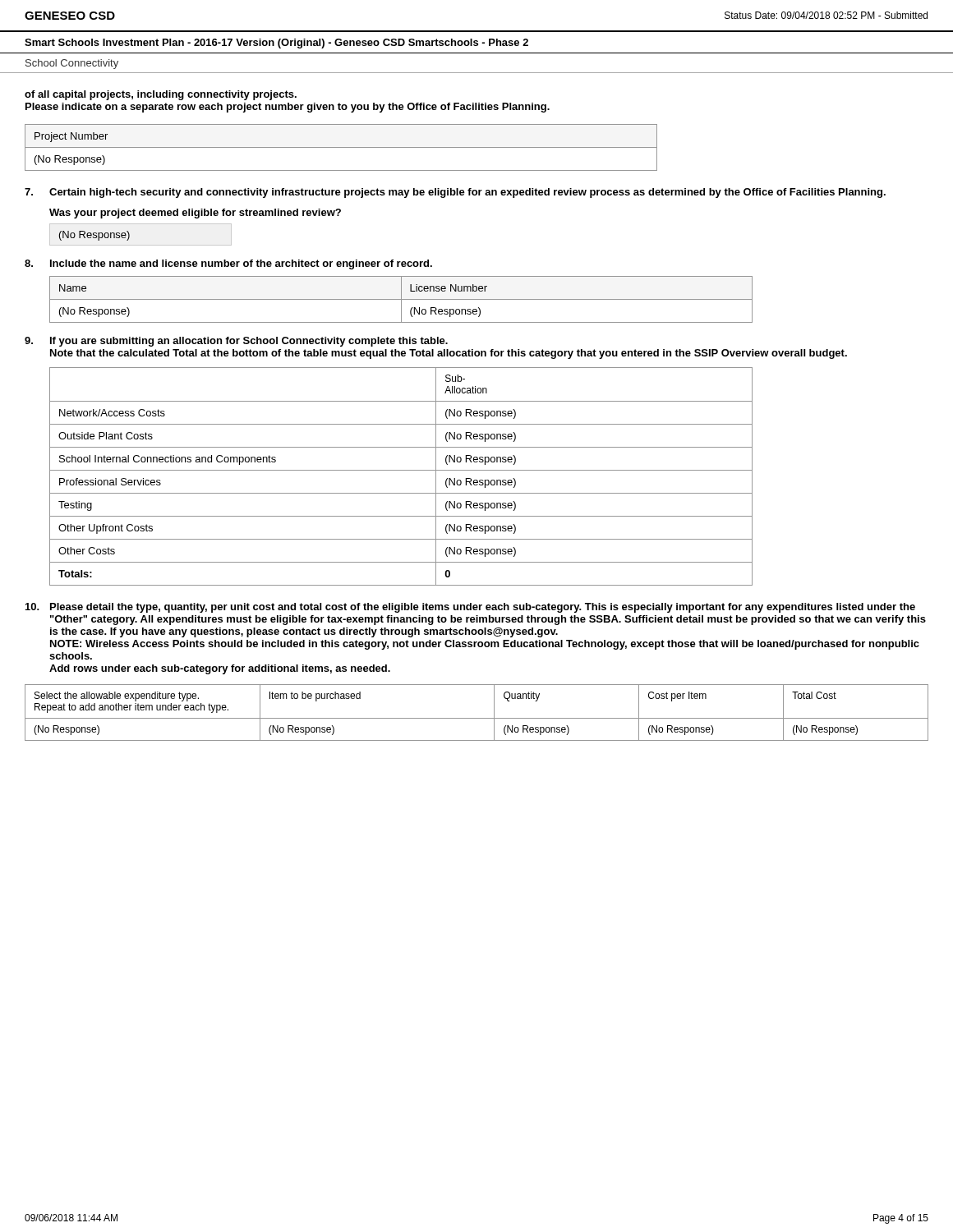Point to the block beginning "9. If you are"

point(476,347)
